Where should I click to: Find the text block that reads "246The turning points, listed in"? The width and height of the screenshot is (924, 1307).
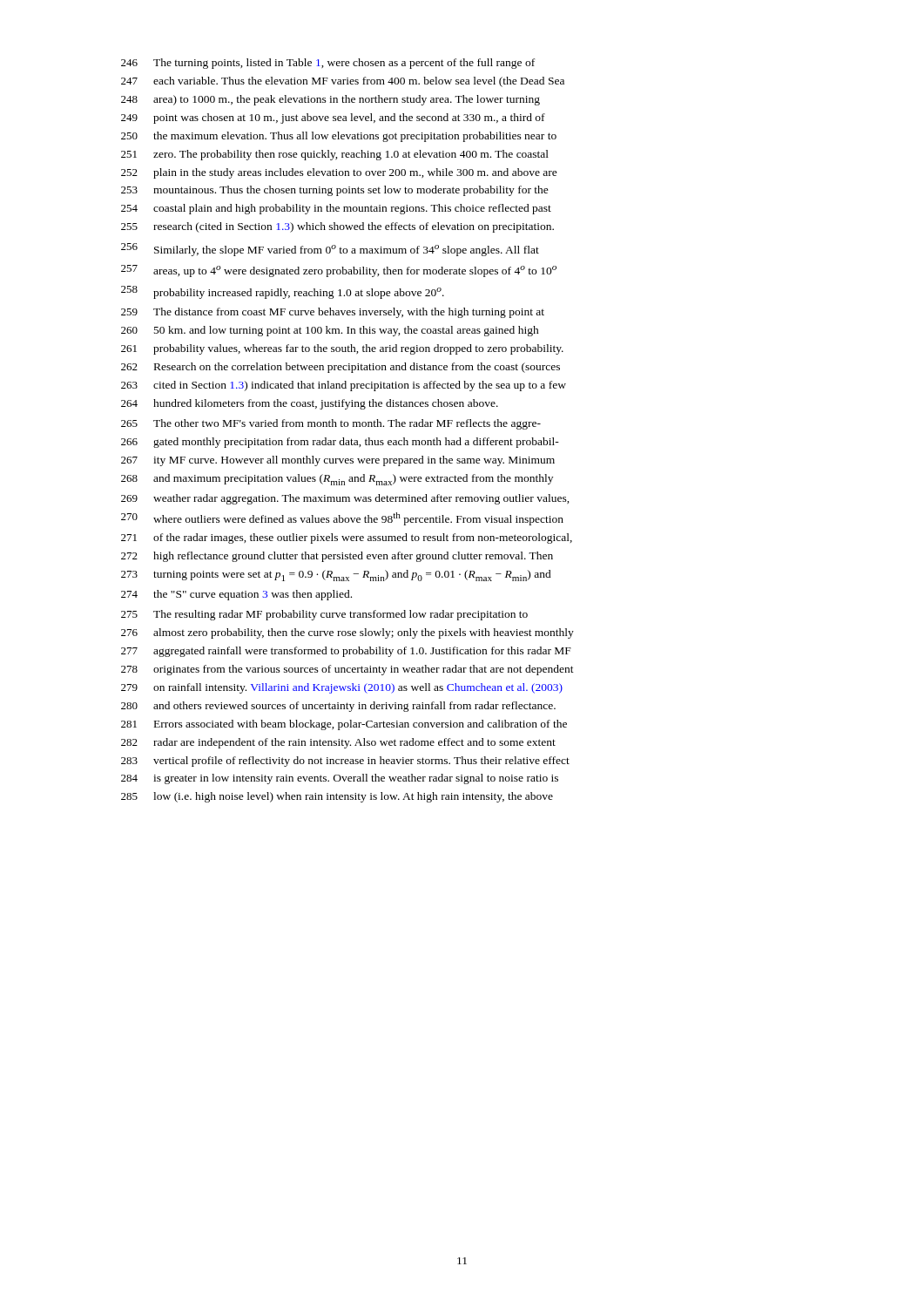coord(471,145)
